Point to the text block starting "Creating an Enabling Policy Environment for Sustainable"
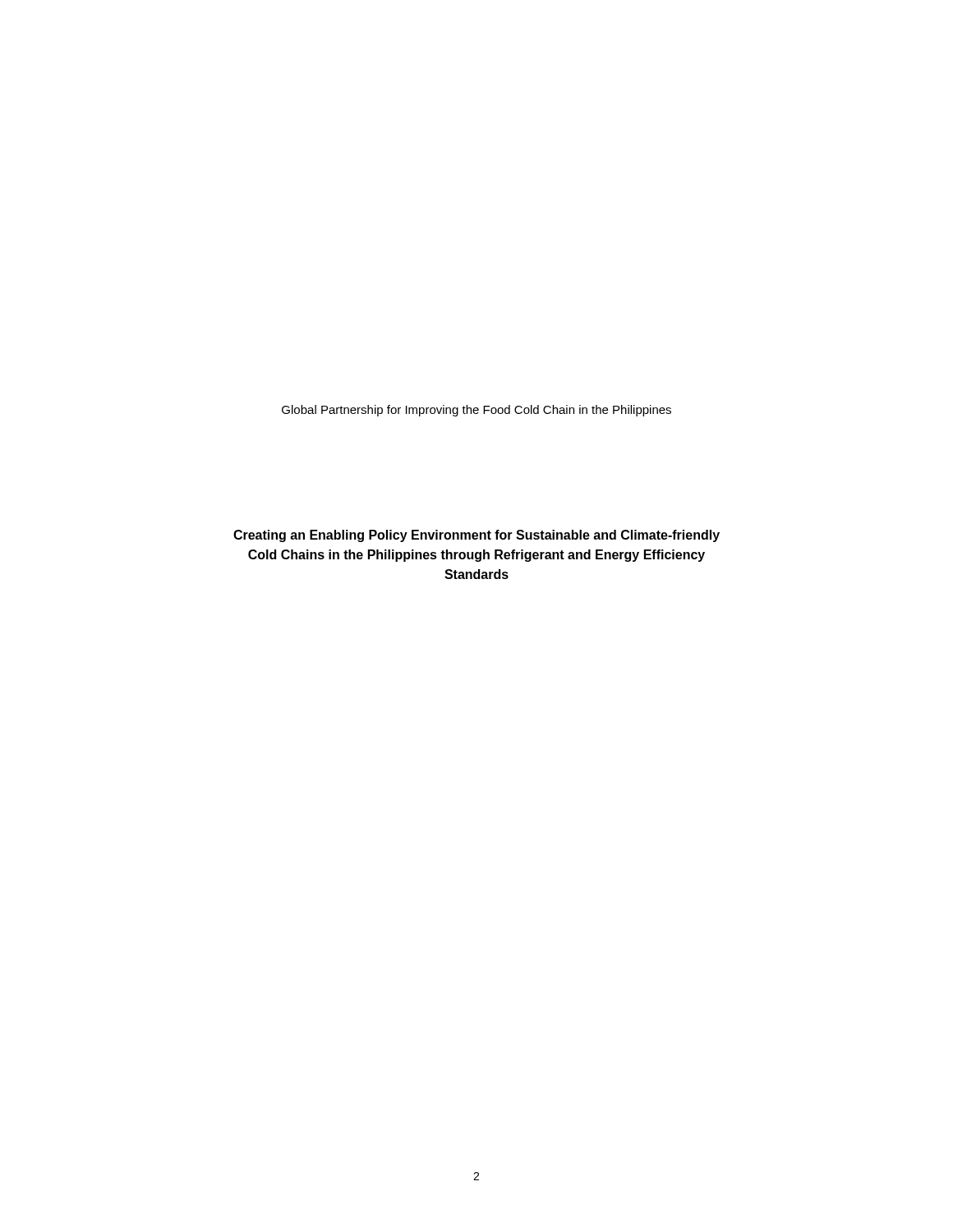This screenshot has width=953, height=1232. click(476, 555)
